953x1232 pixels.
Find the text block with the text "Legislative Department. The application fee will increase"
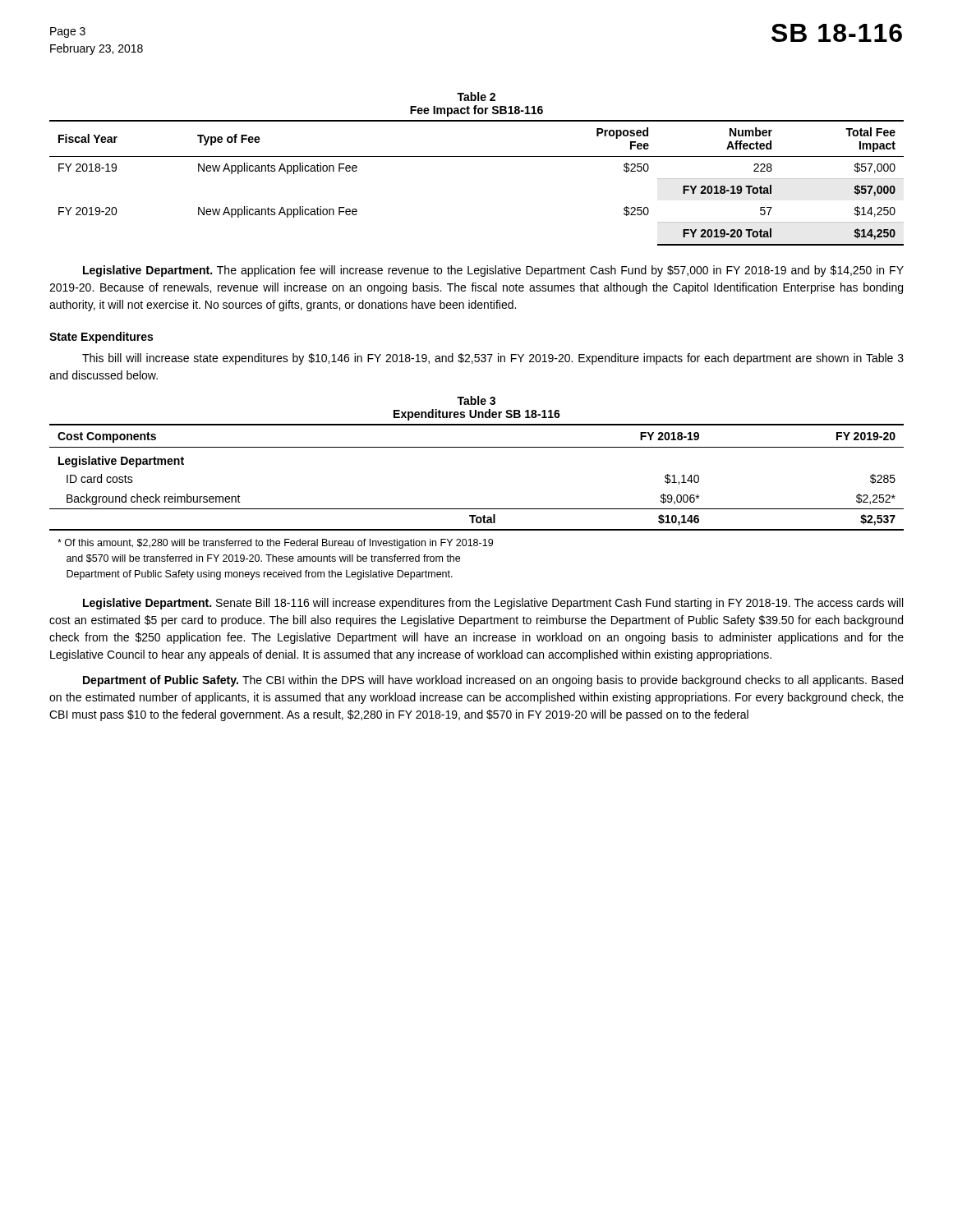[x=476, y=287]
